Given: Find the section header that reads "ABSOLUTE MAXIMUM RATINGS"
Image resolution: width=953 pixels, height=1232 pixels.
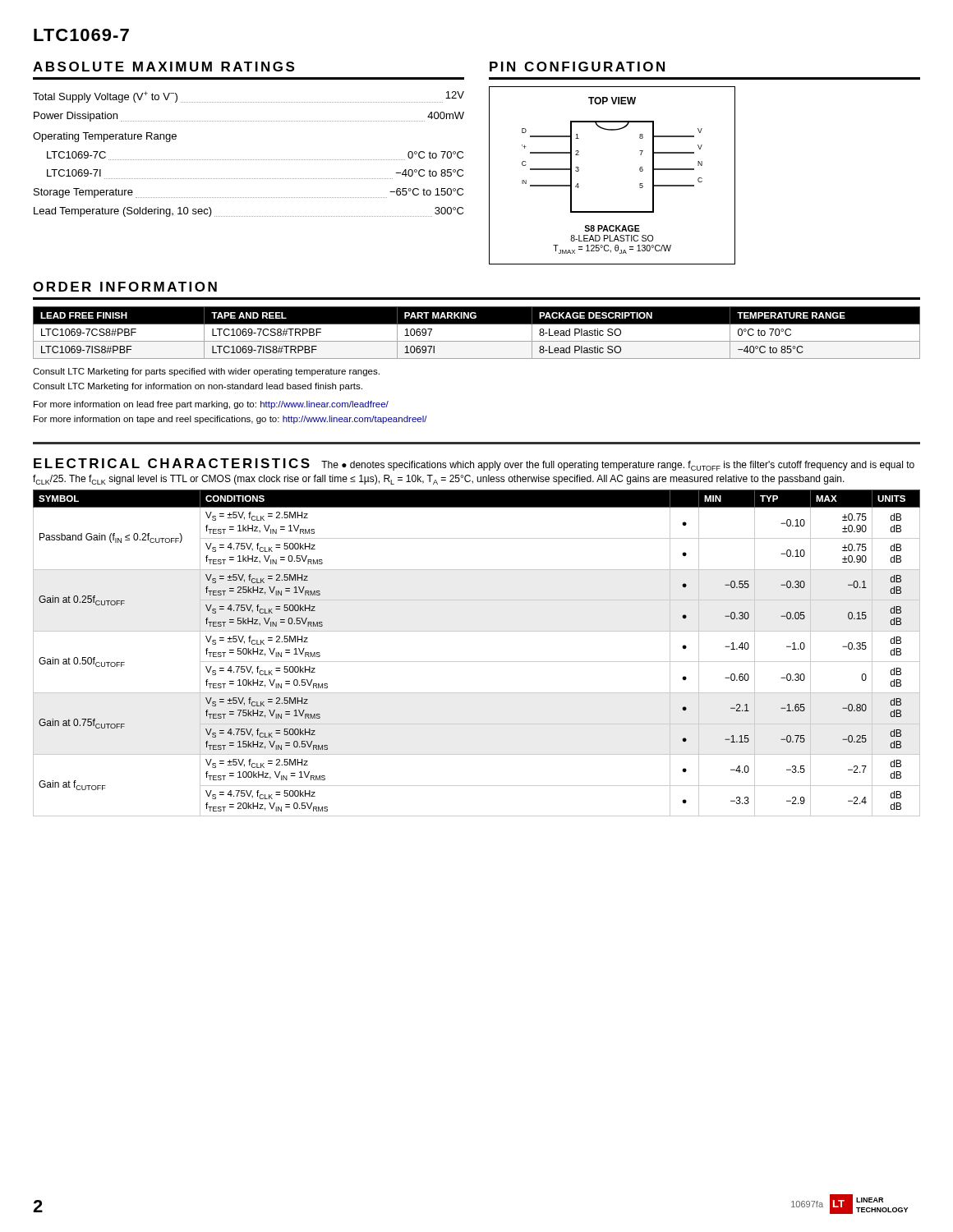Looking at the screenshot, I should coord(165,67).
